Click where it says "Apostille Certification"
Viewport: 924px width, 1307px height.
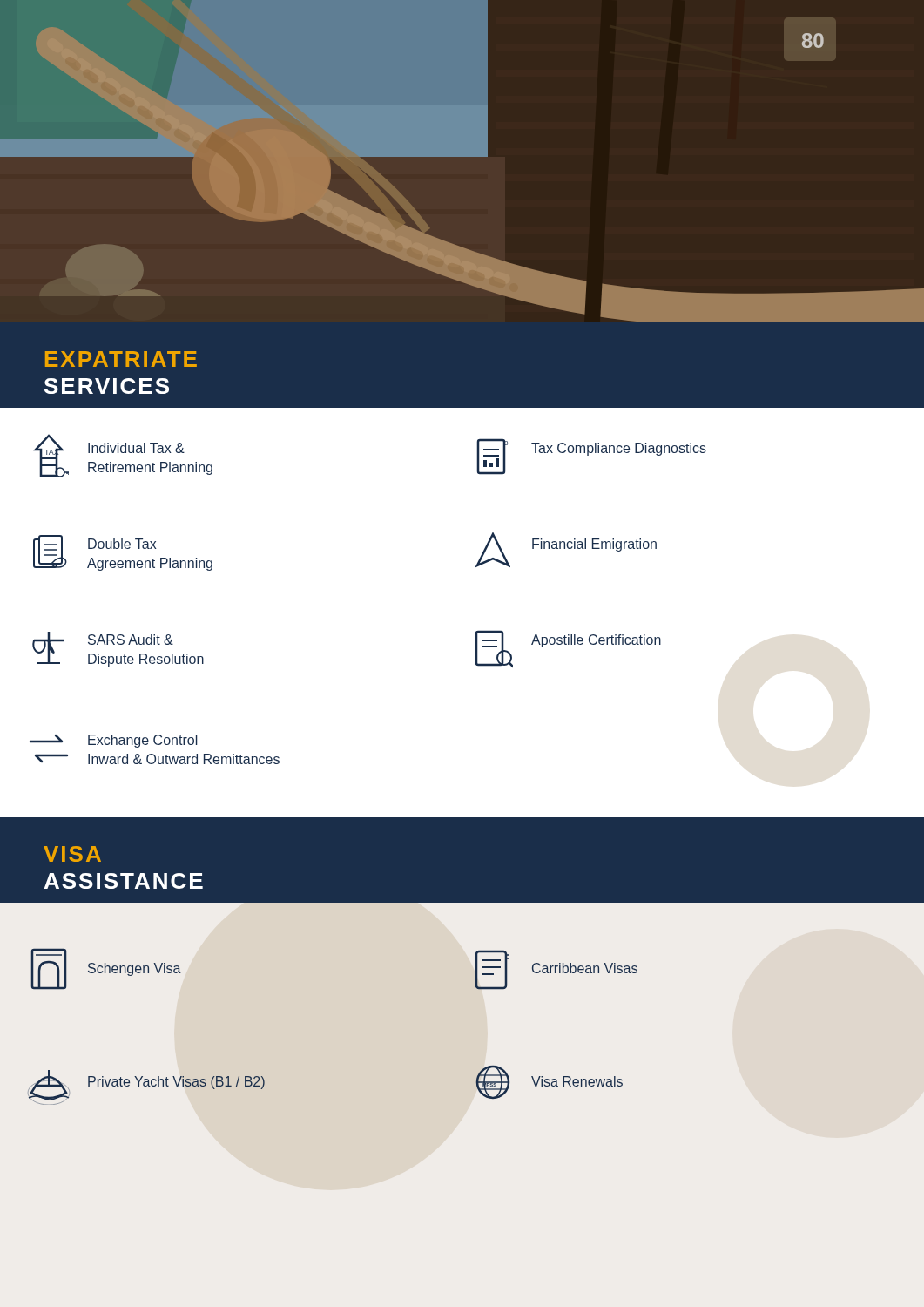click(566, 648)
